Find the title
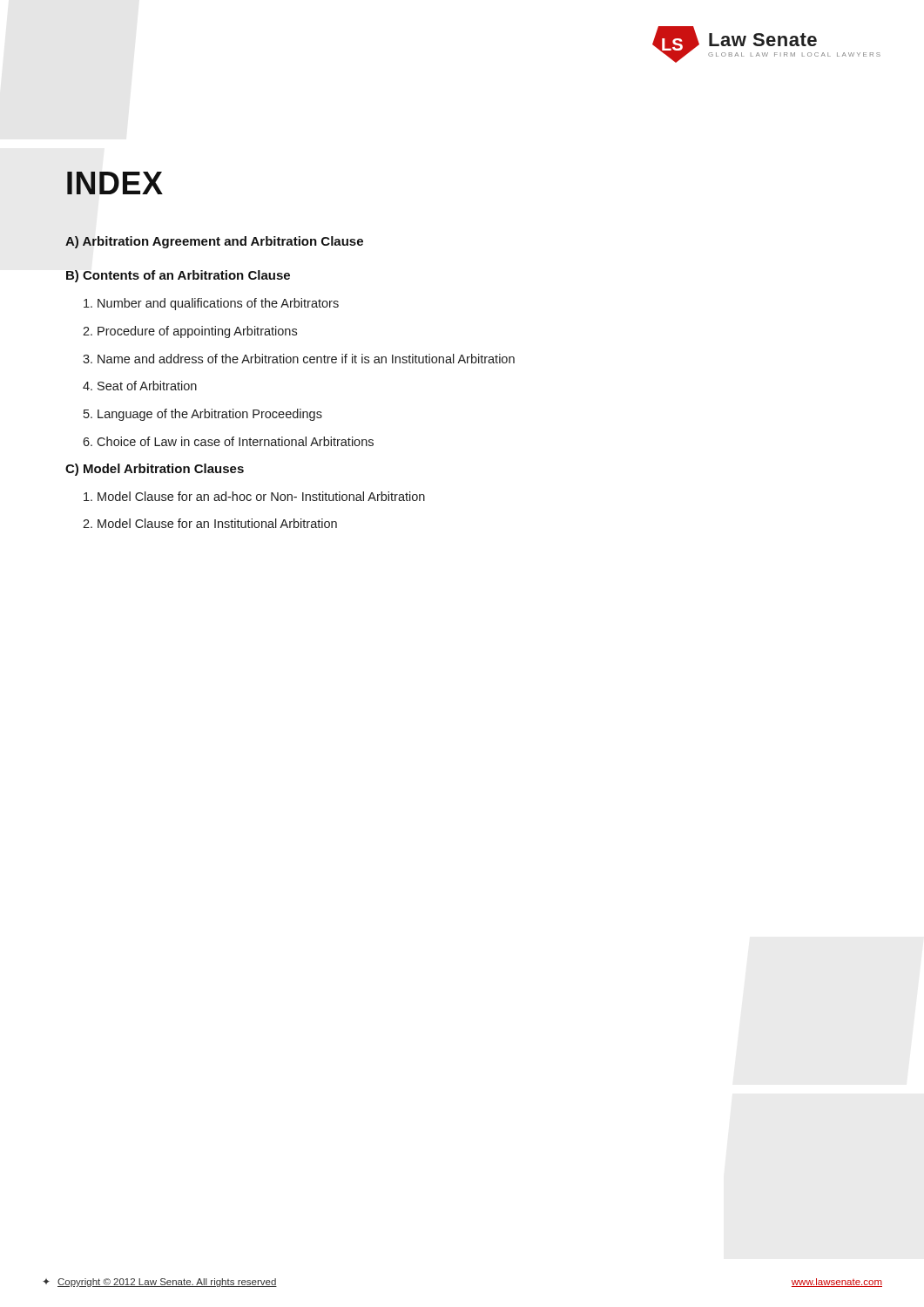The width and height of the screenshot is (924, 1307). click(x=114, y=183)
